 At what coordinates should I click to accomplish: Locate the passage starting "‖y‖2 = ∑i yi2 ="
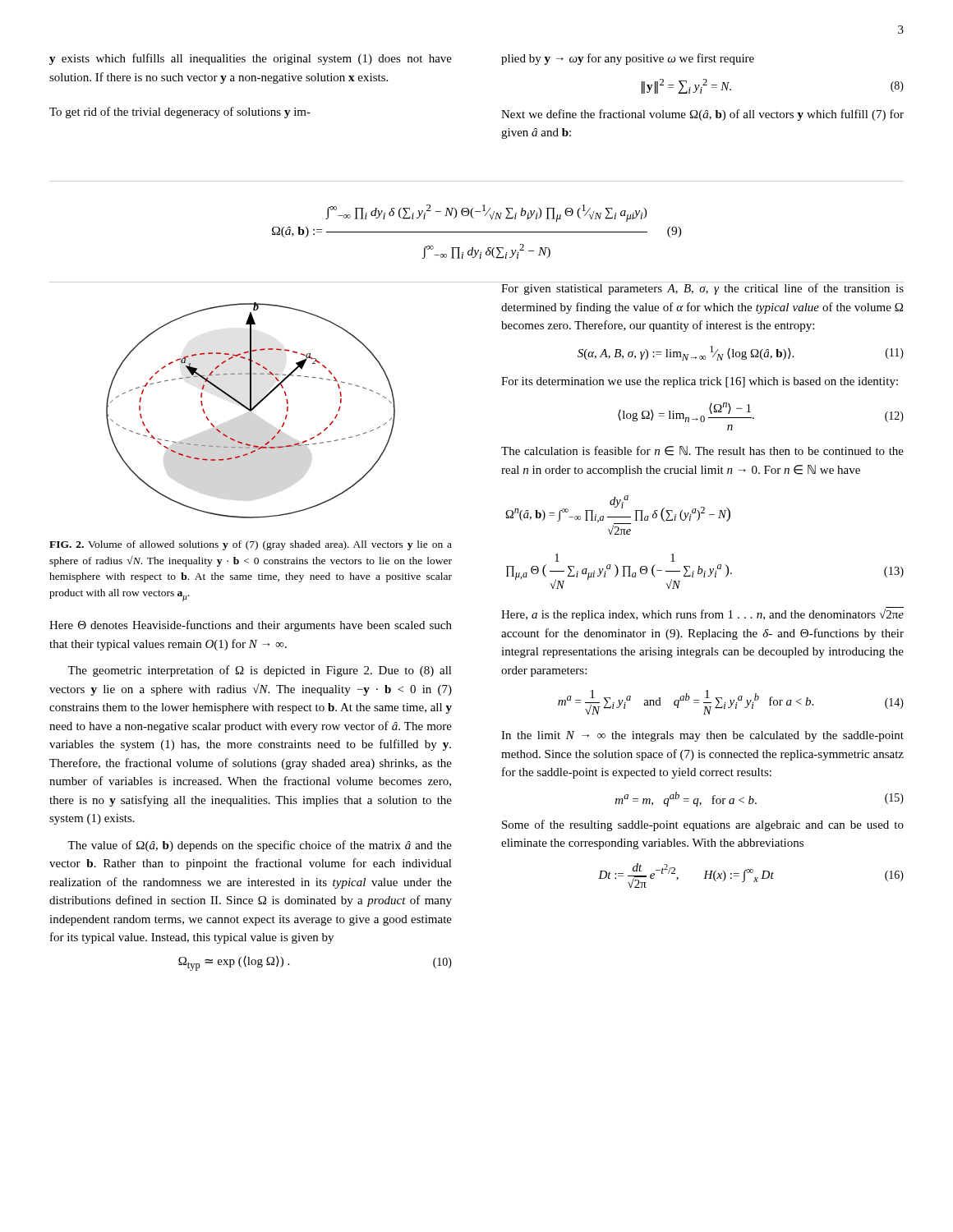pyautogui.click(x=702, y=86)
